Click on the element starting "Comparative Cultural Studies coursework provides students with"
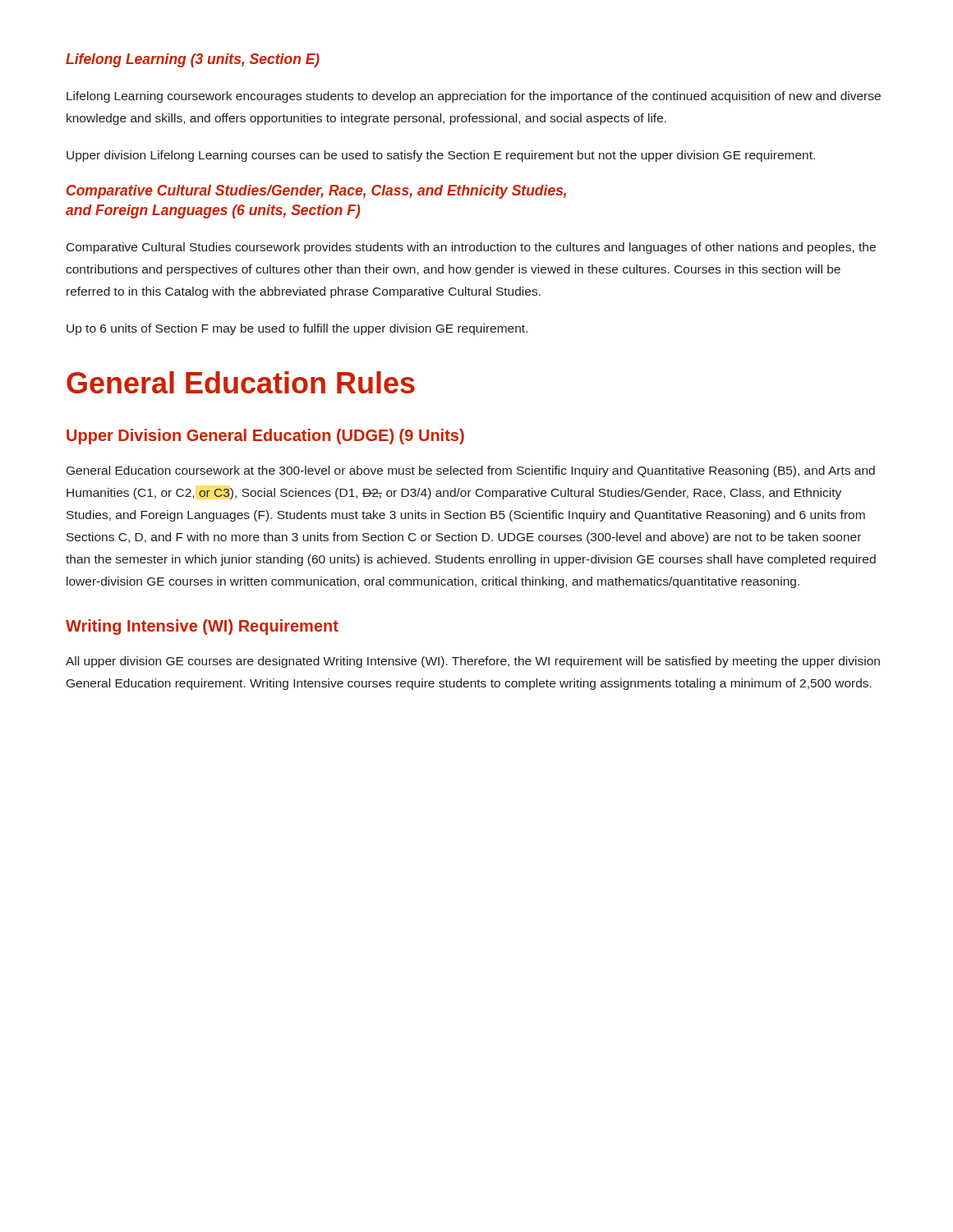This screenshot has width=953, height=1232. coord(476,269)
